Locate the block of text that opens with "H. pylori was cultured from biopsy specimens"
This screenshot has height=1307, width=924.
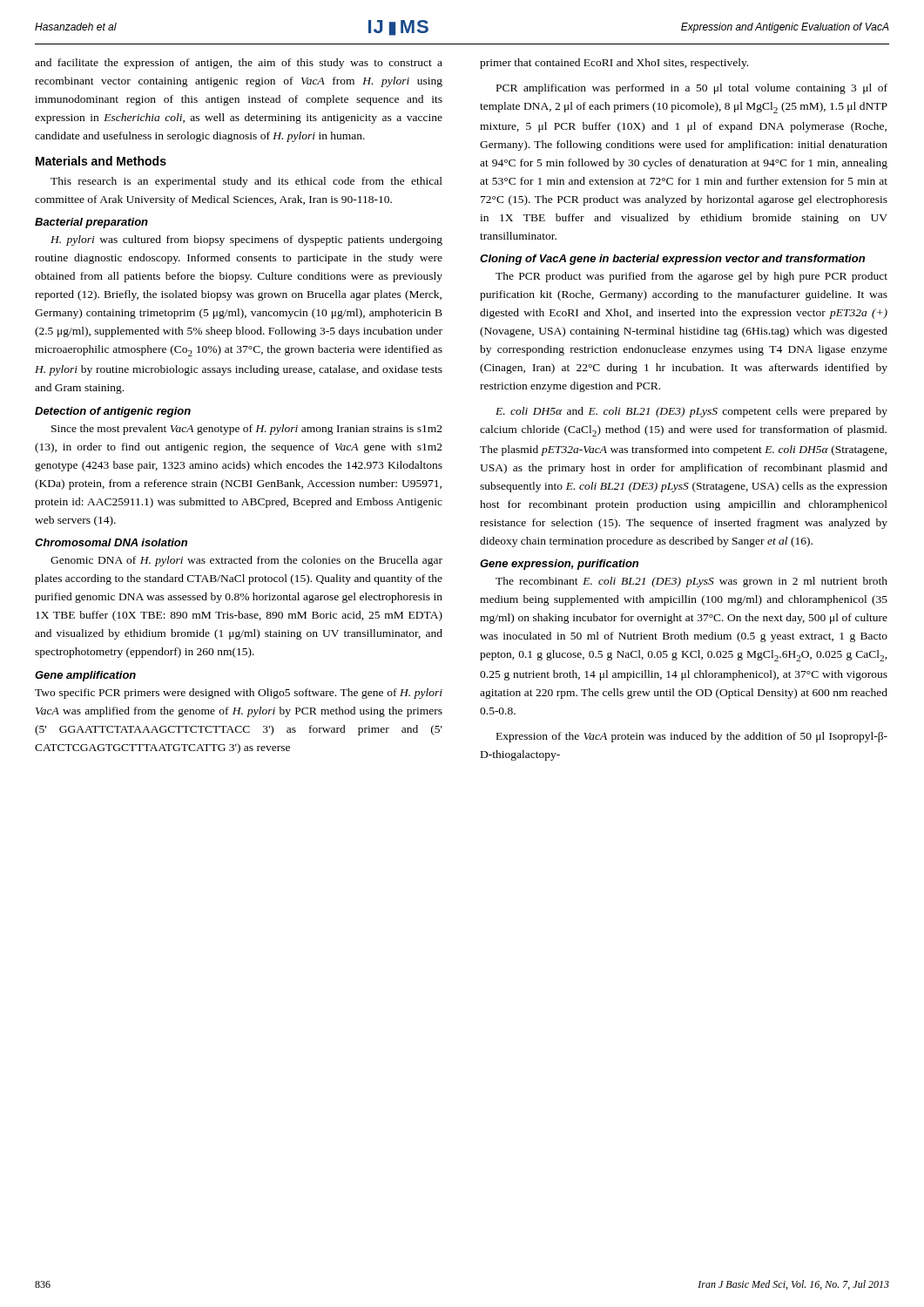point(239,314)
